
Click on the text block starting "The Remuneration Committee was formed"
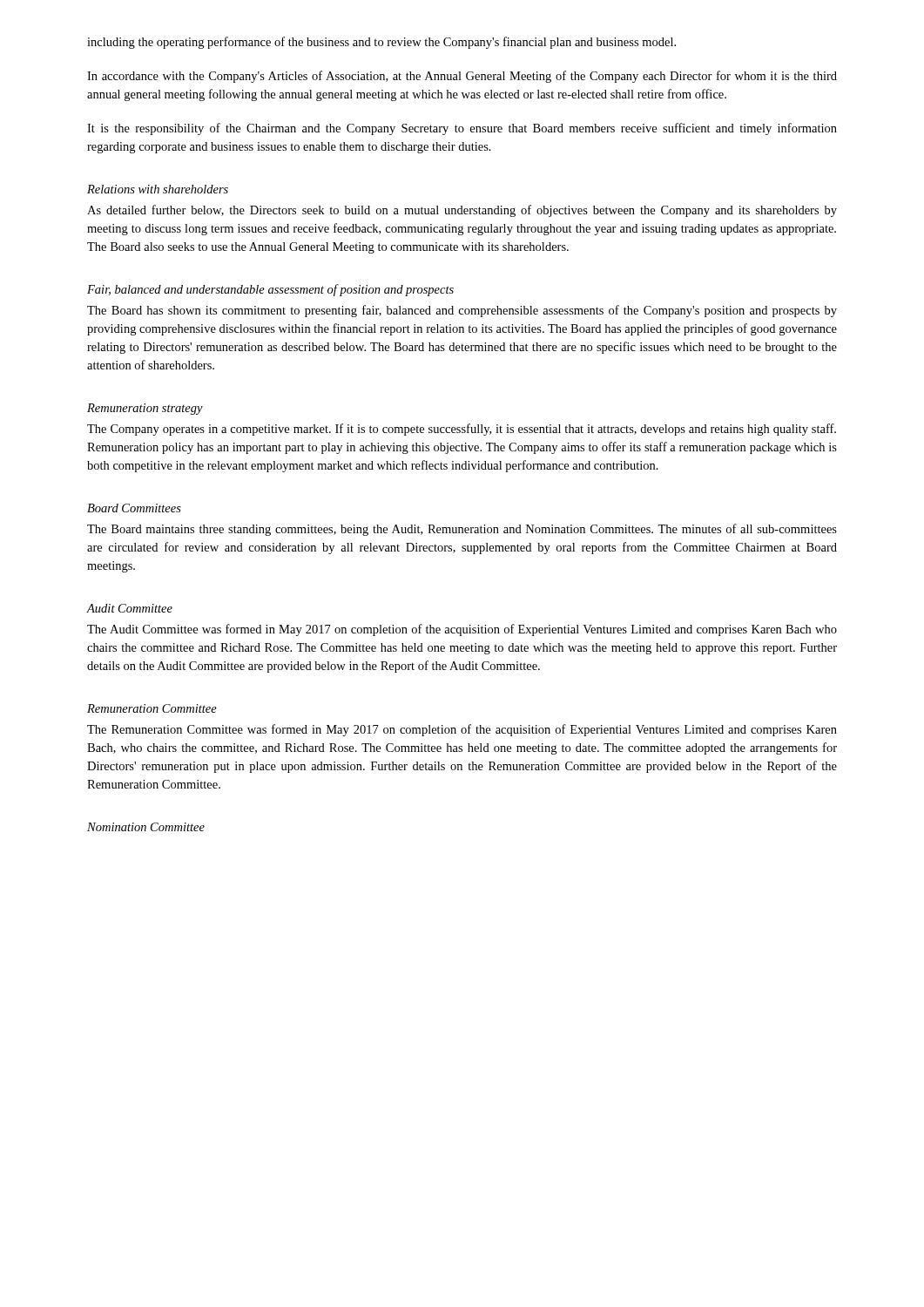(x=462, y=758)
